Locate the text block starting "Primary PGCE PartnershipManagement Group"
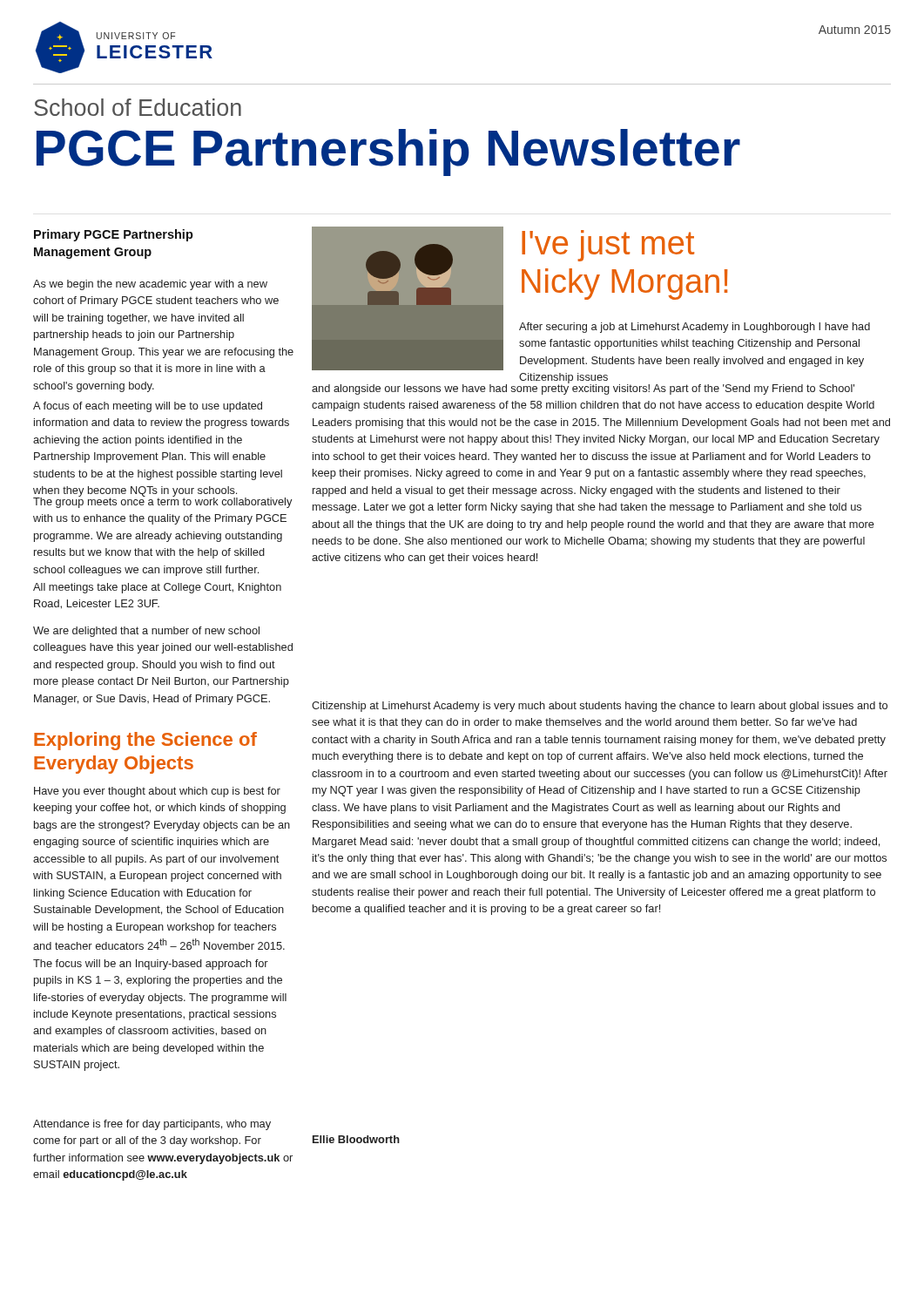 pyautogui.click(x=164, y=244)
